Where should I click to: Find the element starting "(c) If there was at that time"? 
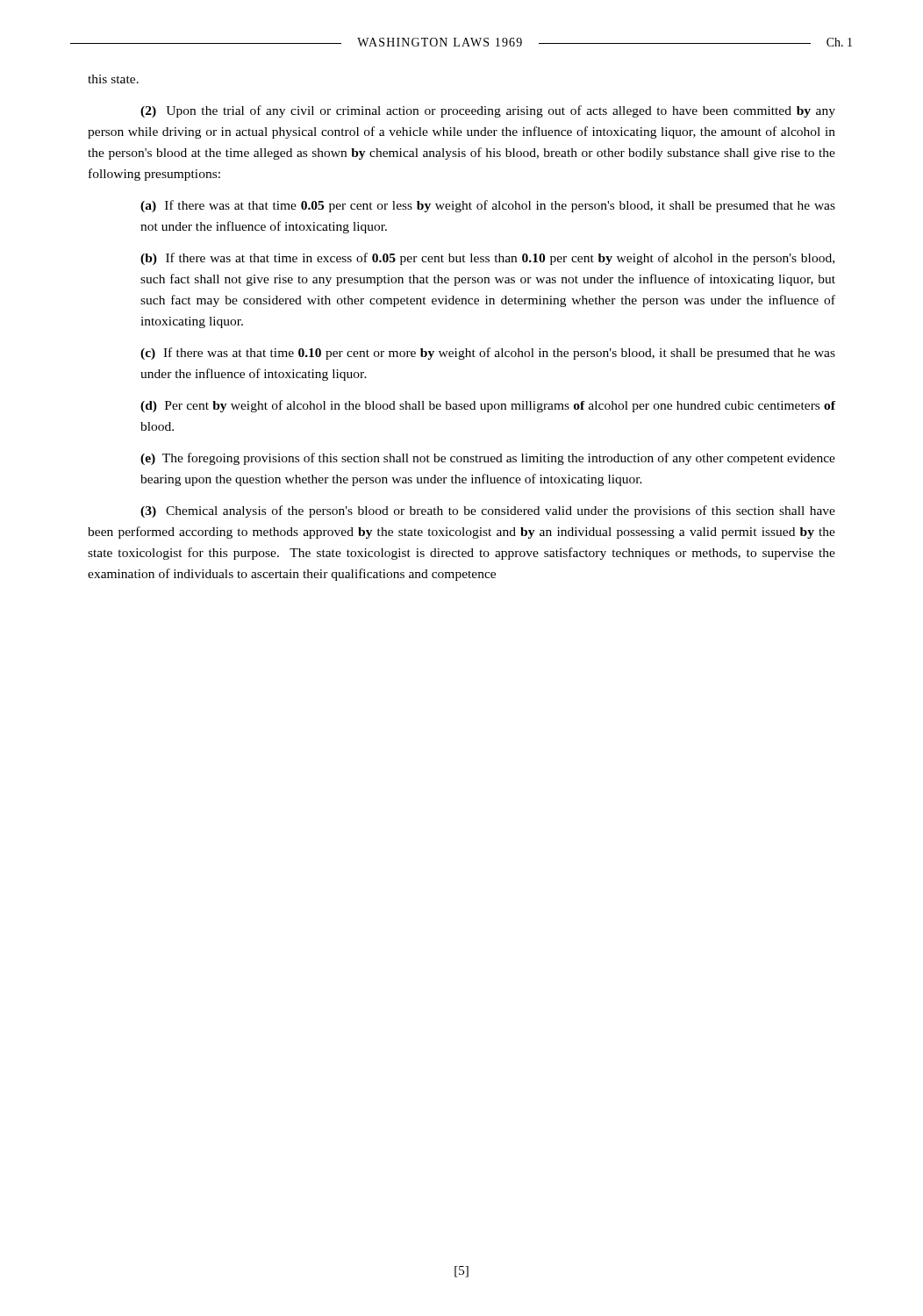[x=488, y=363]
